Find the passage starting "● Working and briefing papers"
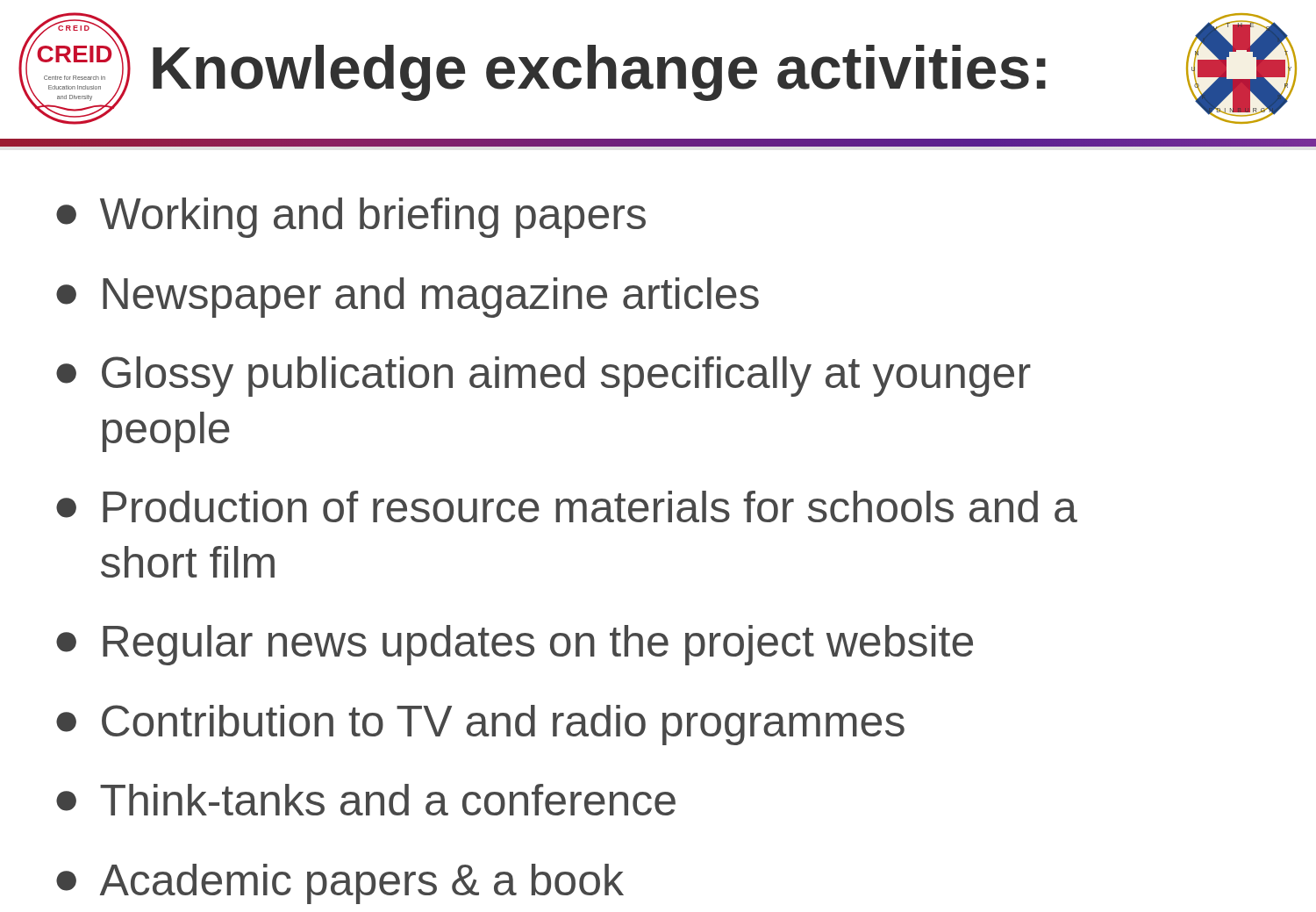The height and width of the screenshot is (912, 1316). (x=350, y=214)
